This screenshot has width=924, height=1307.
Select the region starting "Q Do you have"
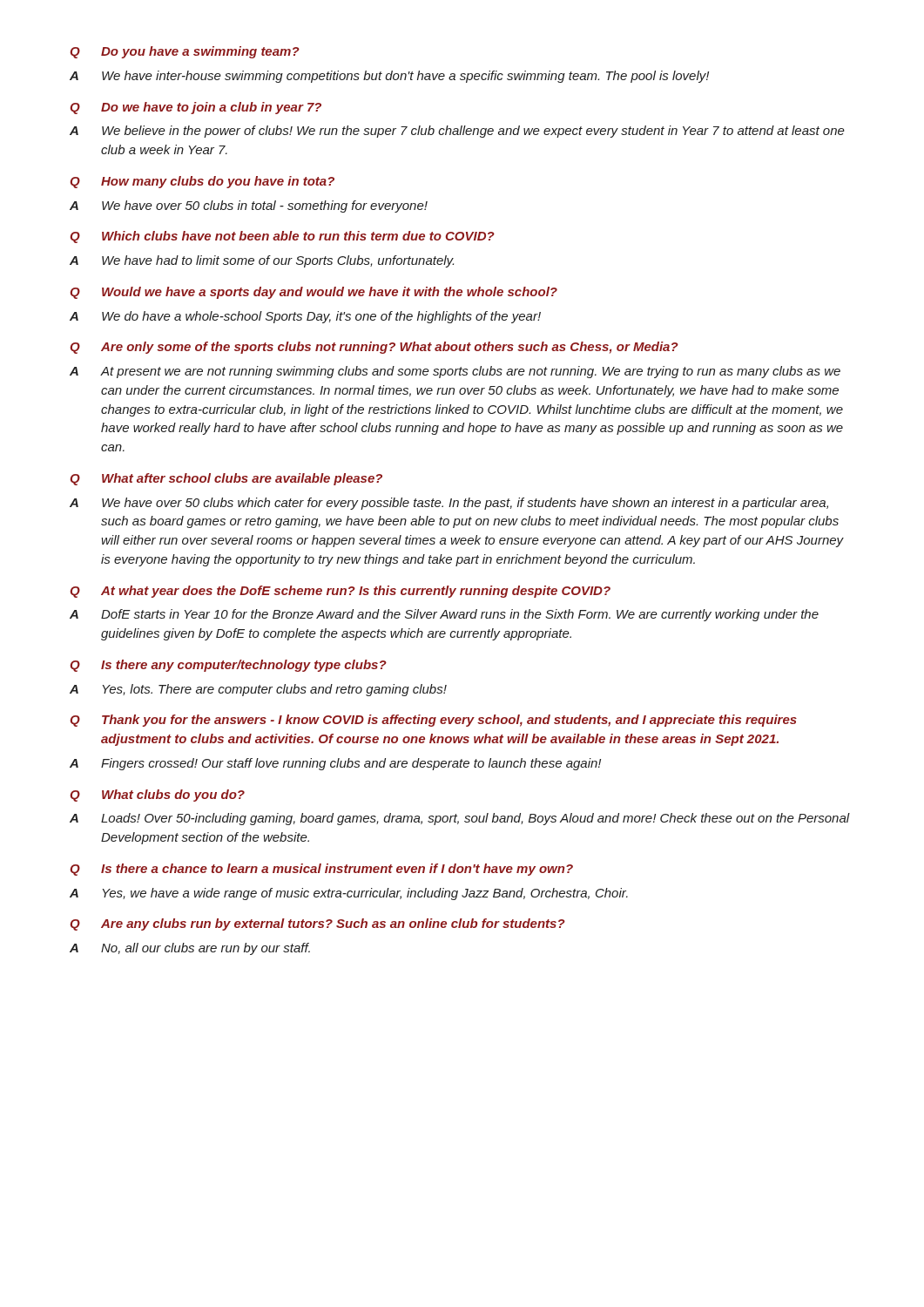185,52
